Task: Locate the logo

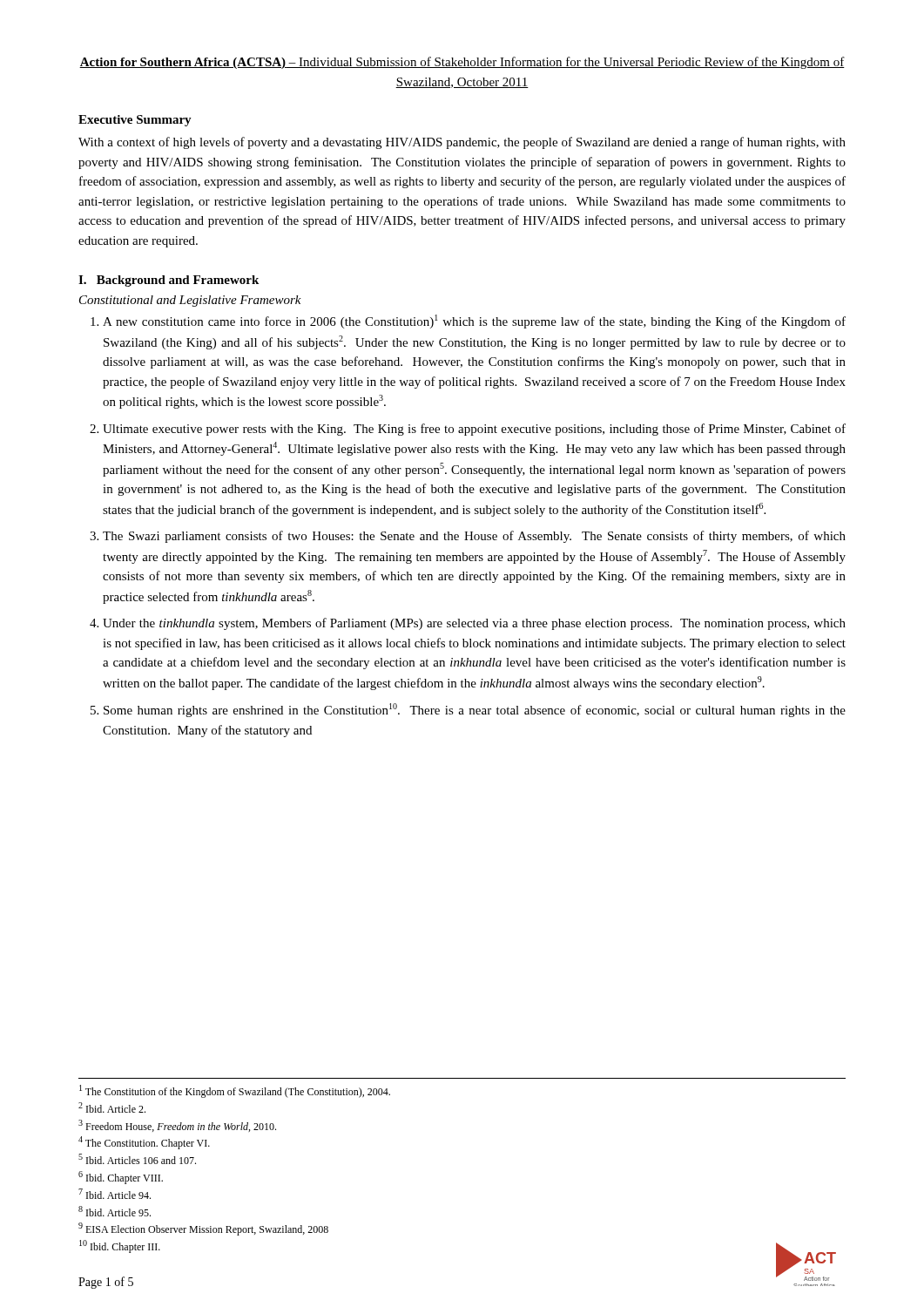Action: (x=811, y=1262)
